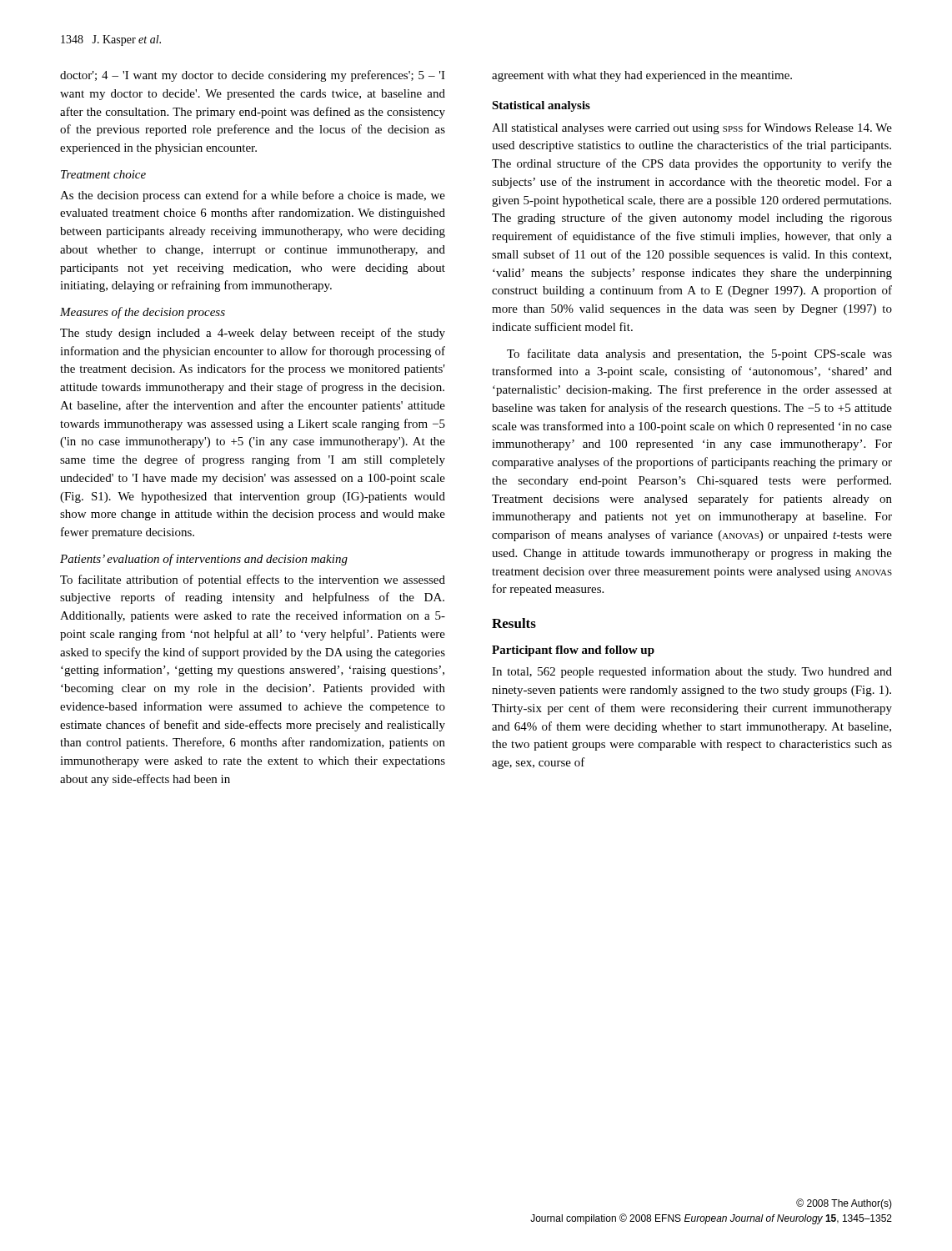Navigate to the text block starting "Patients’ evaluation of interventions and decision making"

point(204,559)
